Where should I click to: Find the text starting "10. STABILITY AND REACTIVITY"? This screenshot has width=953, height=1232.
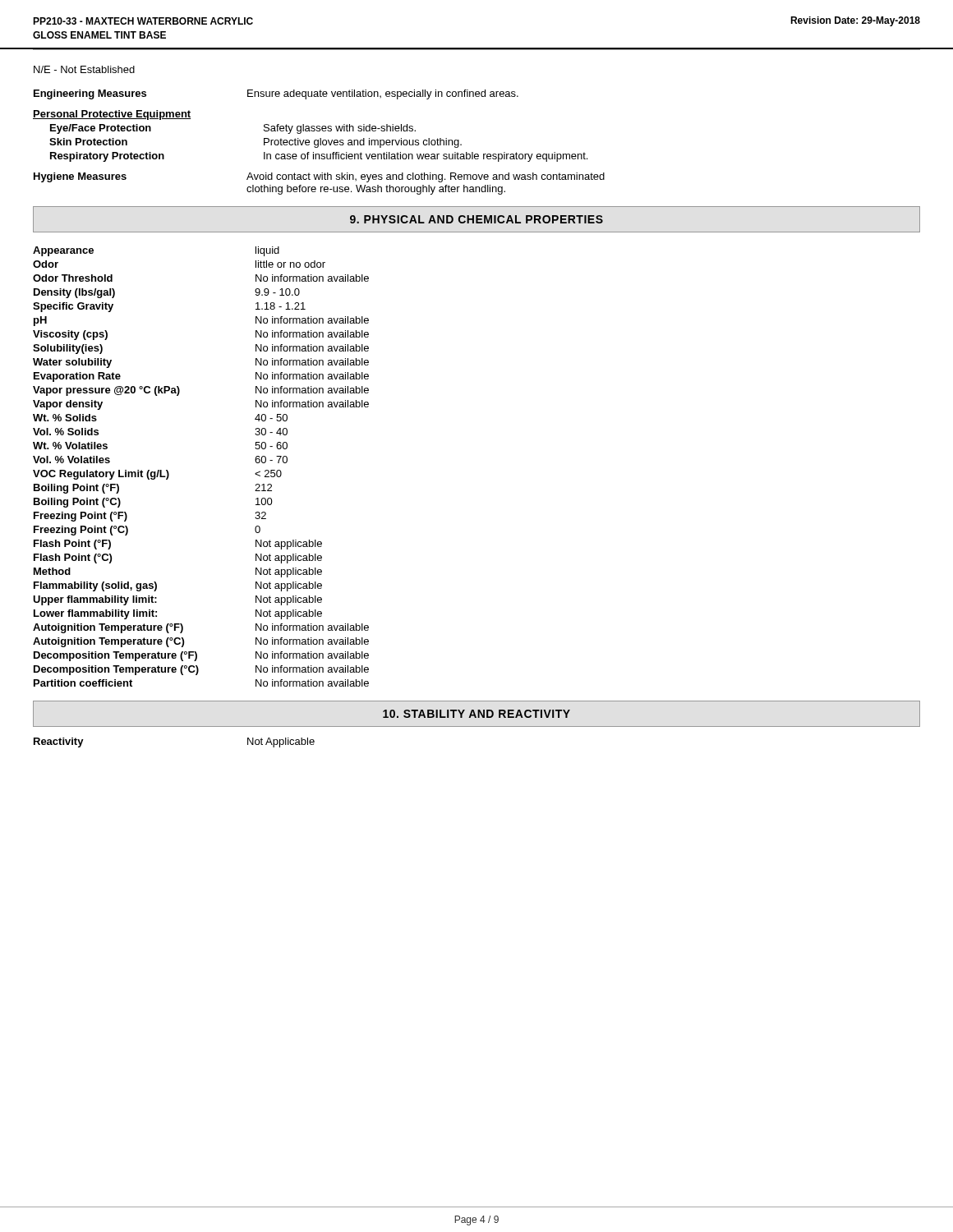476,713
